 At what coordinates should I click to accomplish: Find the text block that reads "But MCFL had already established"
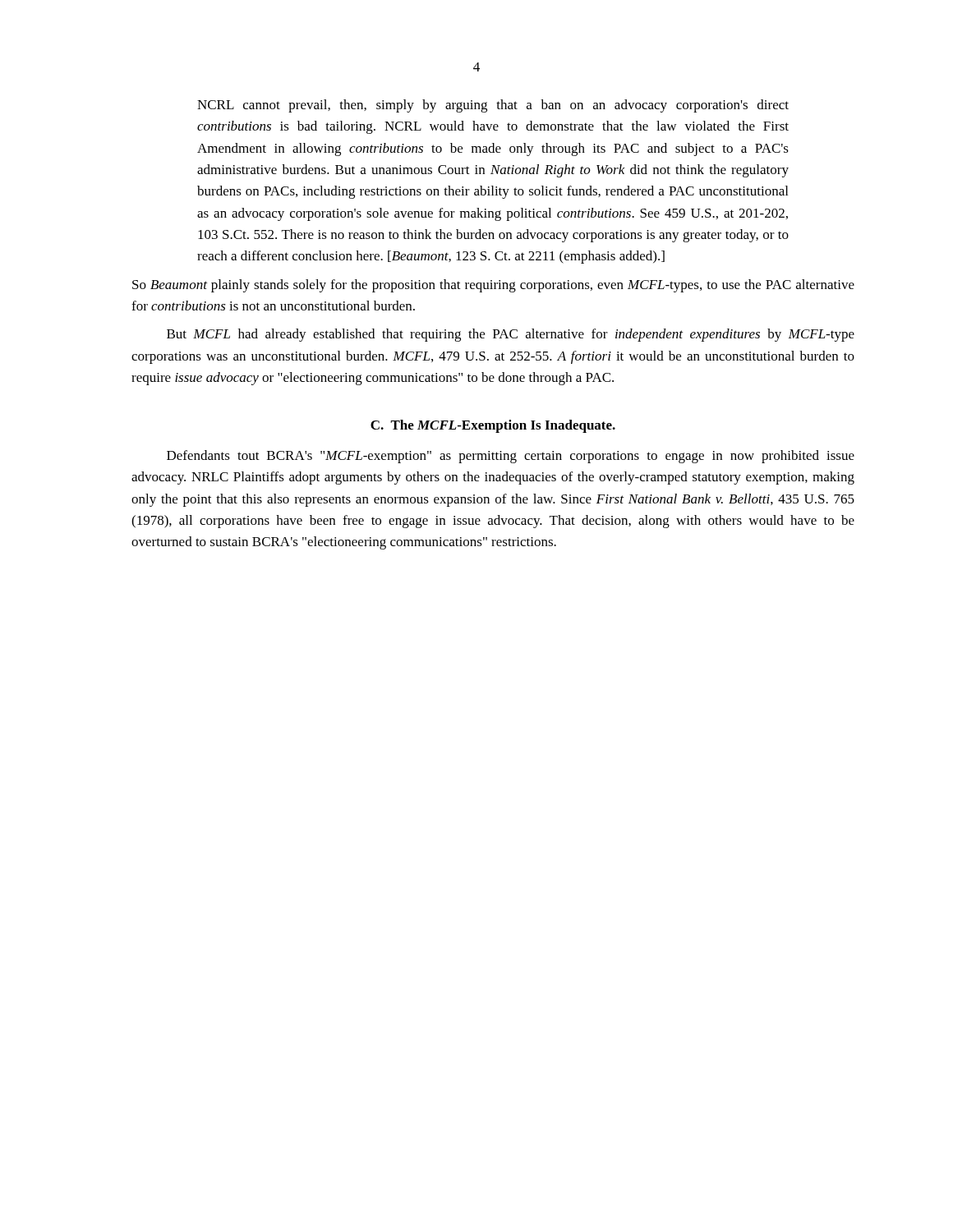pos(493,356)
